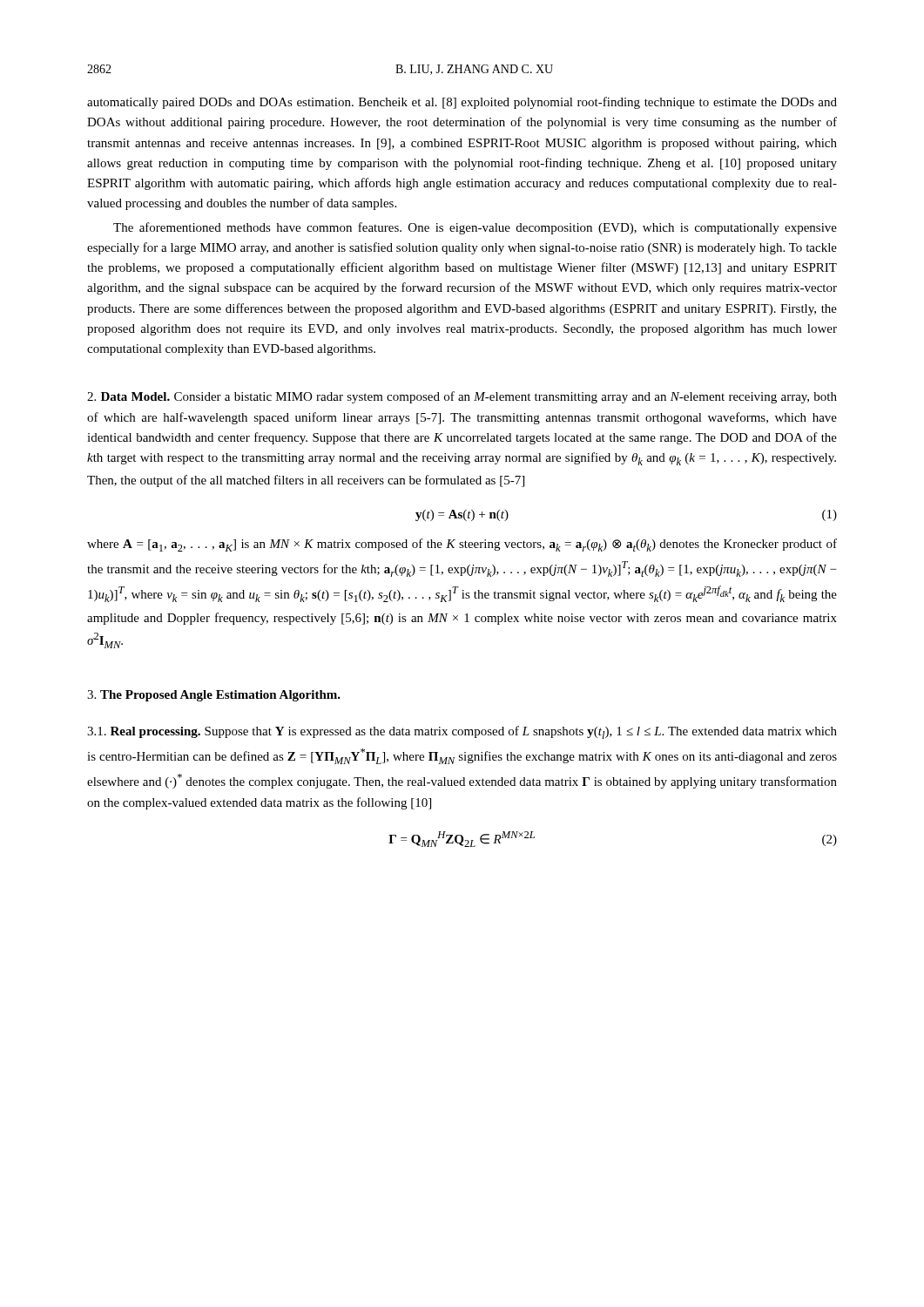Point to the block beginning "The aforementioned methods"
Viewport: 924px width, 1307px height.
coord(462,288)
